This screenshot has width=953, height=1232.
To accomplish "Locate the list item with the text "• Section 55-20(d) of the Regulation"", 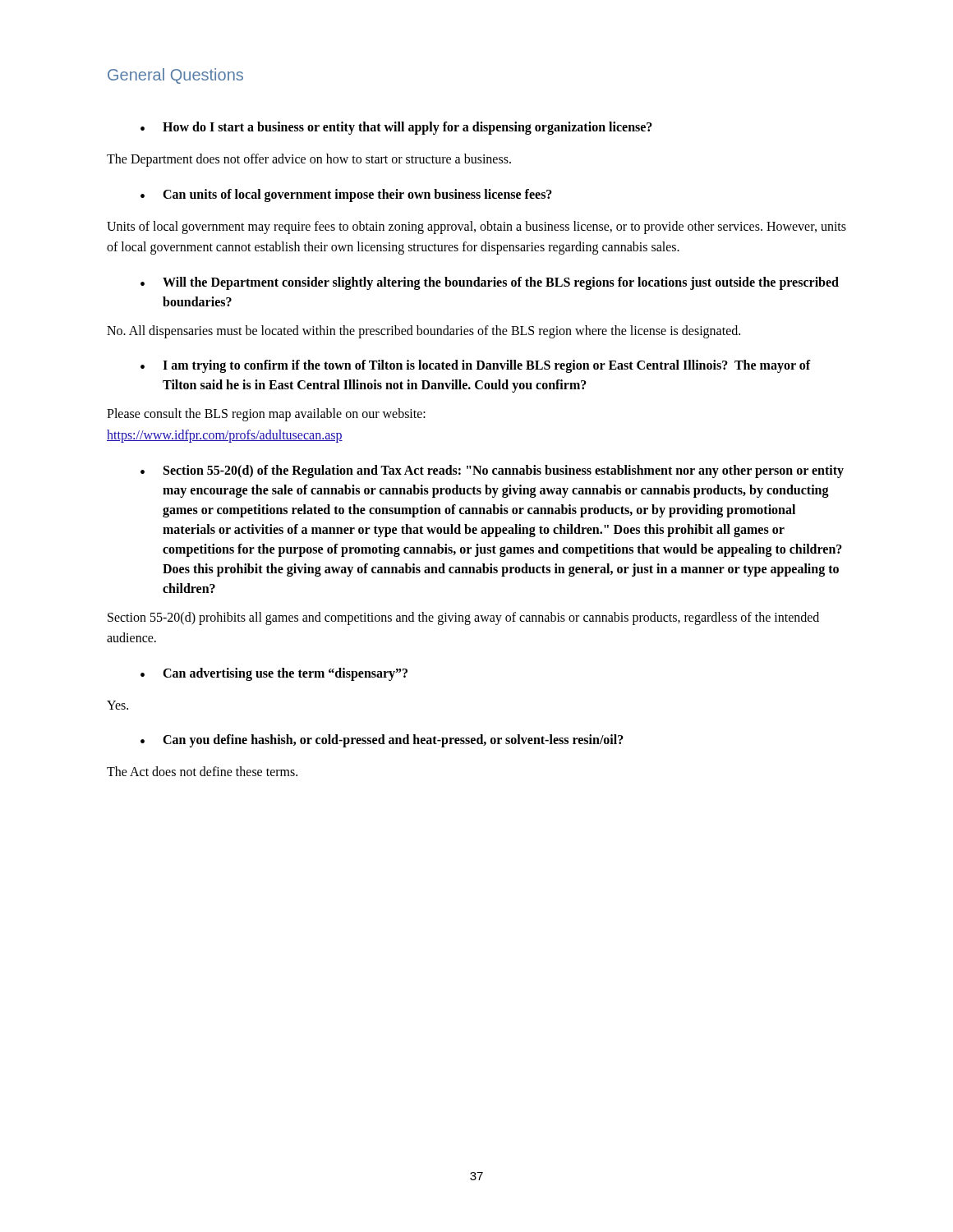I will [493, 529].
